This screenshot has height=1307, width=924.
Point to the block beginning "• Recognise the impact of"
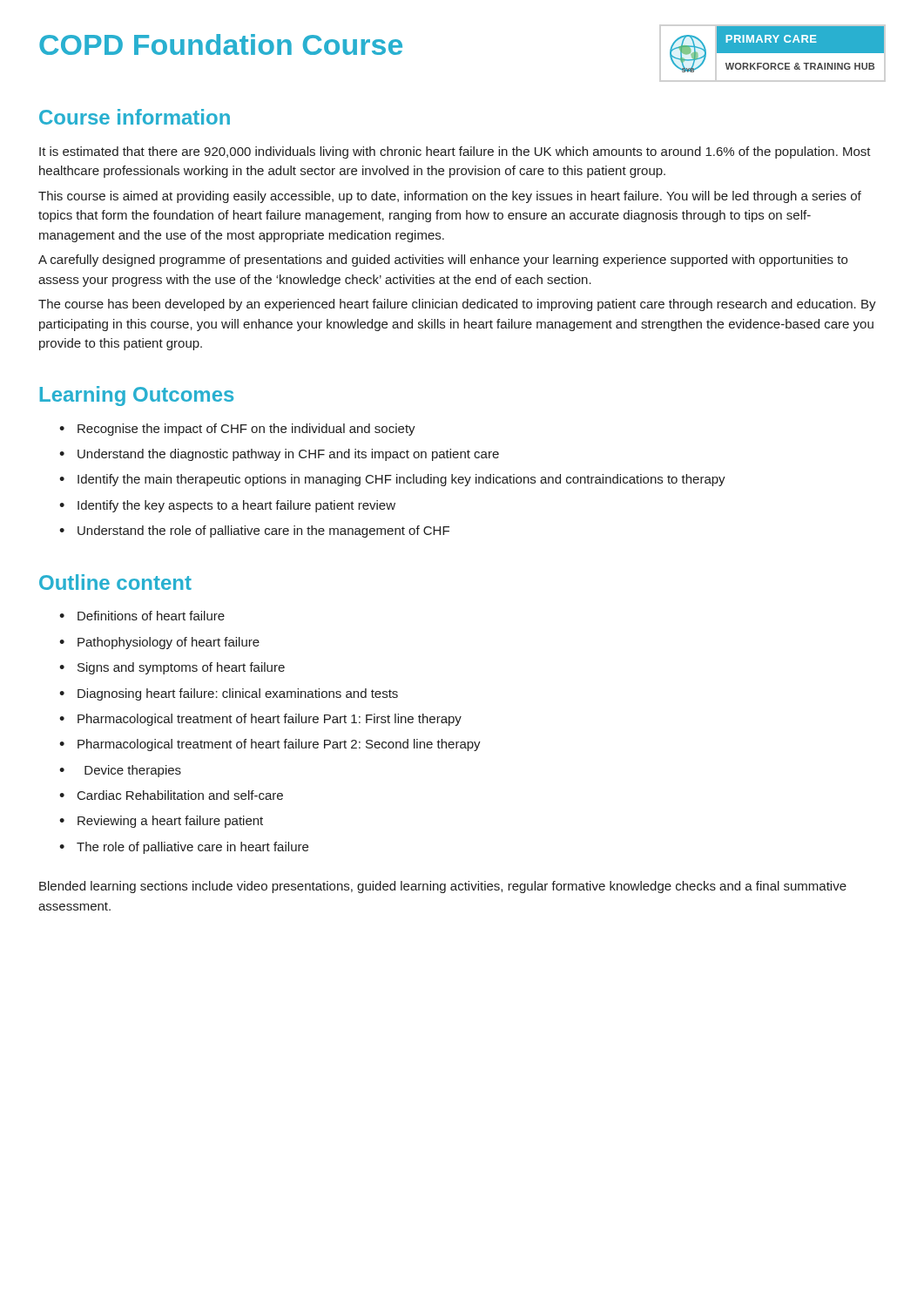pyautogui.click(x=237, y=430)
